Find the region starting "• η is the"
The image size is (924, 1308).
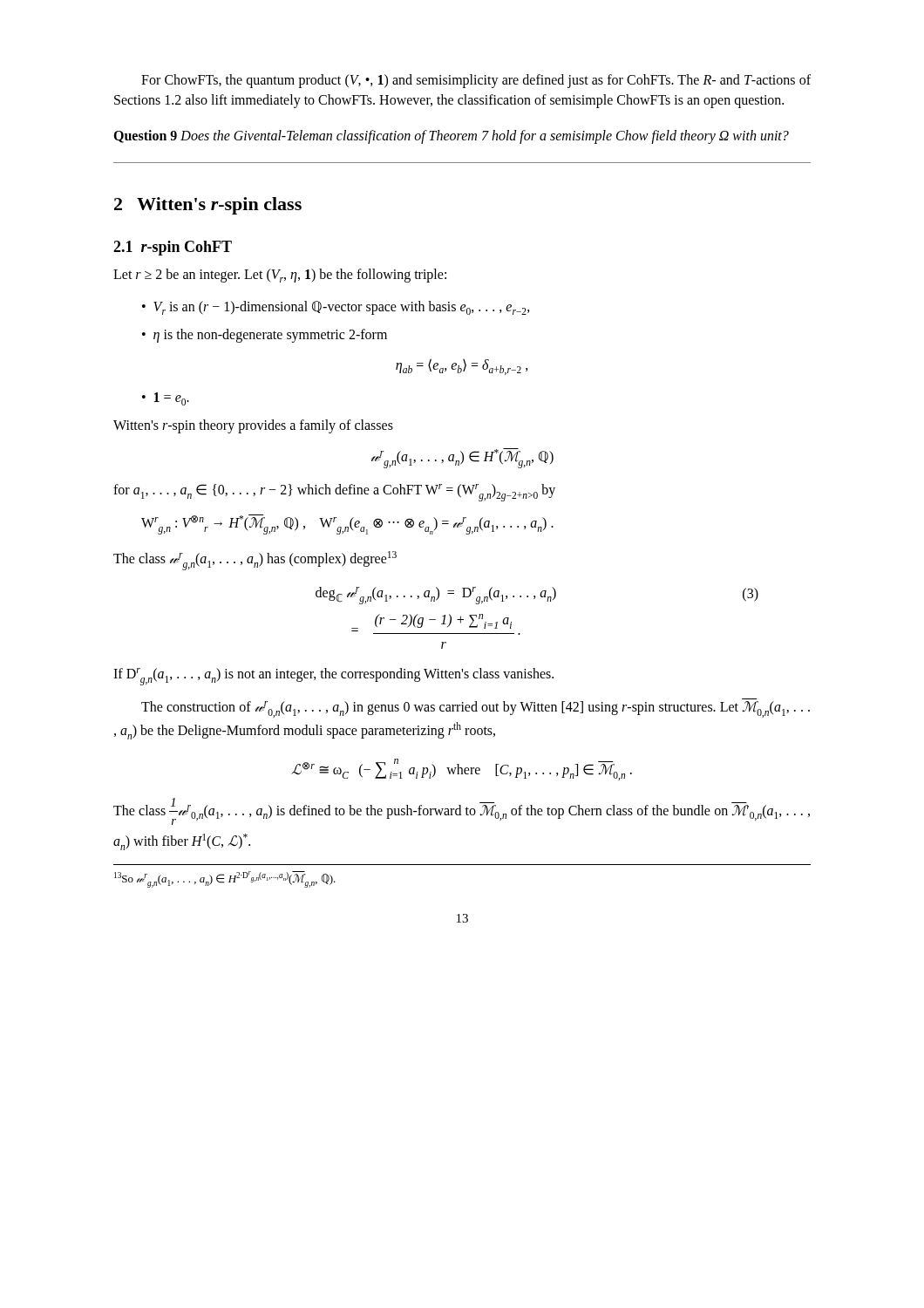coord(264,335)
